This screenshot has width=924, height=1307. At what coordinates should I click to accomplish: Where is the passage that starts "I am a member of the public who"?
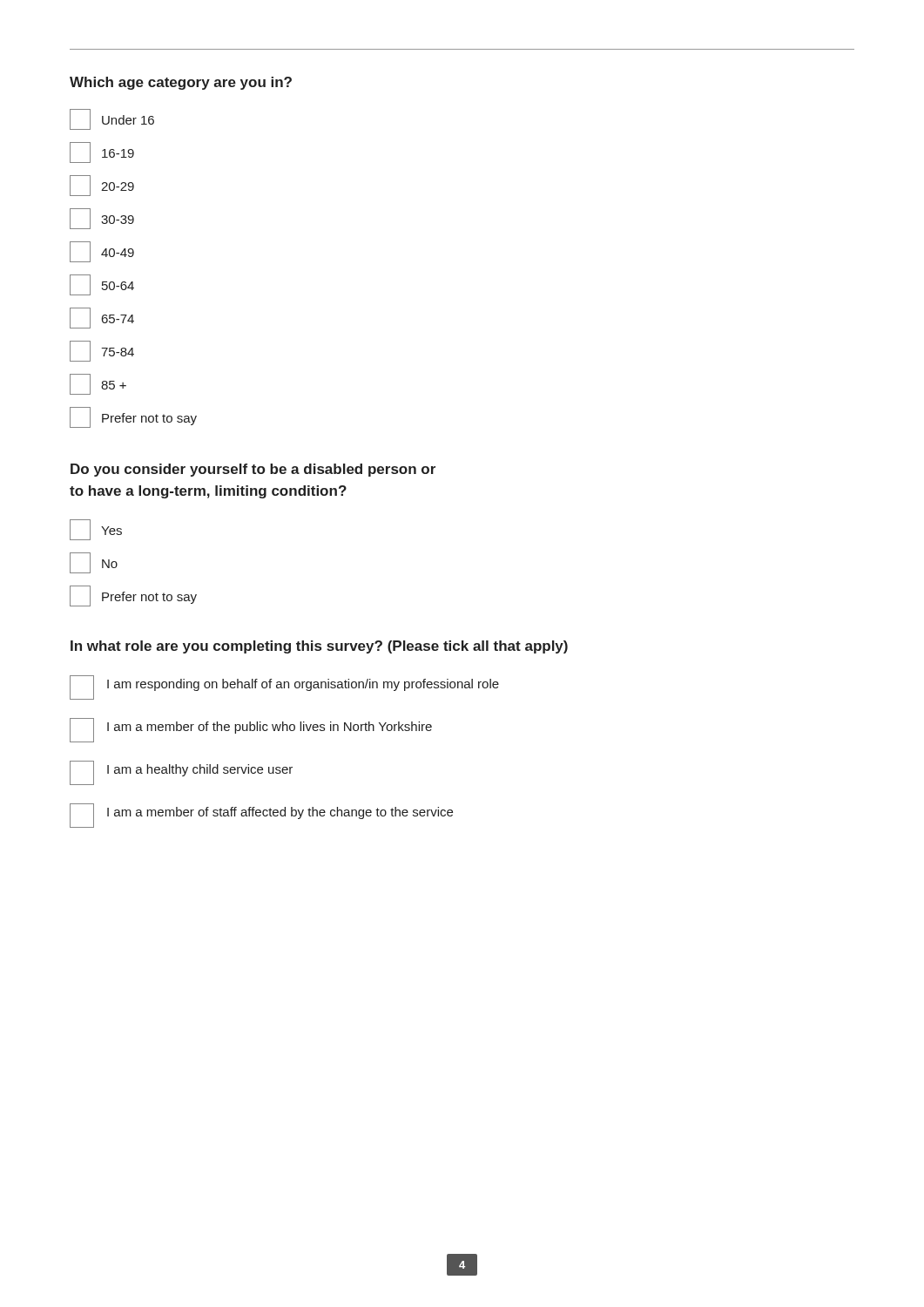[x=251, y=730]
